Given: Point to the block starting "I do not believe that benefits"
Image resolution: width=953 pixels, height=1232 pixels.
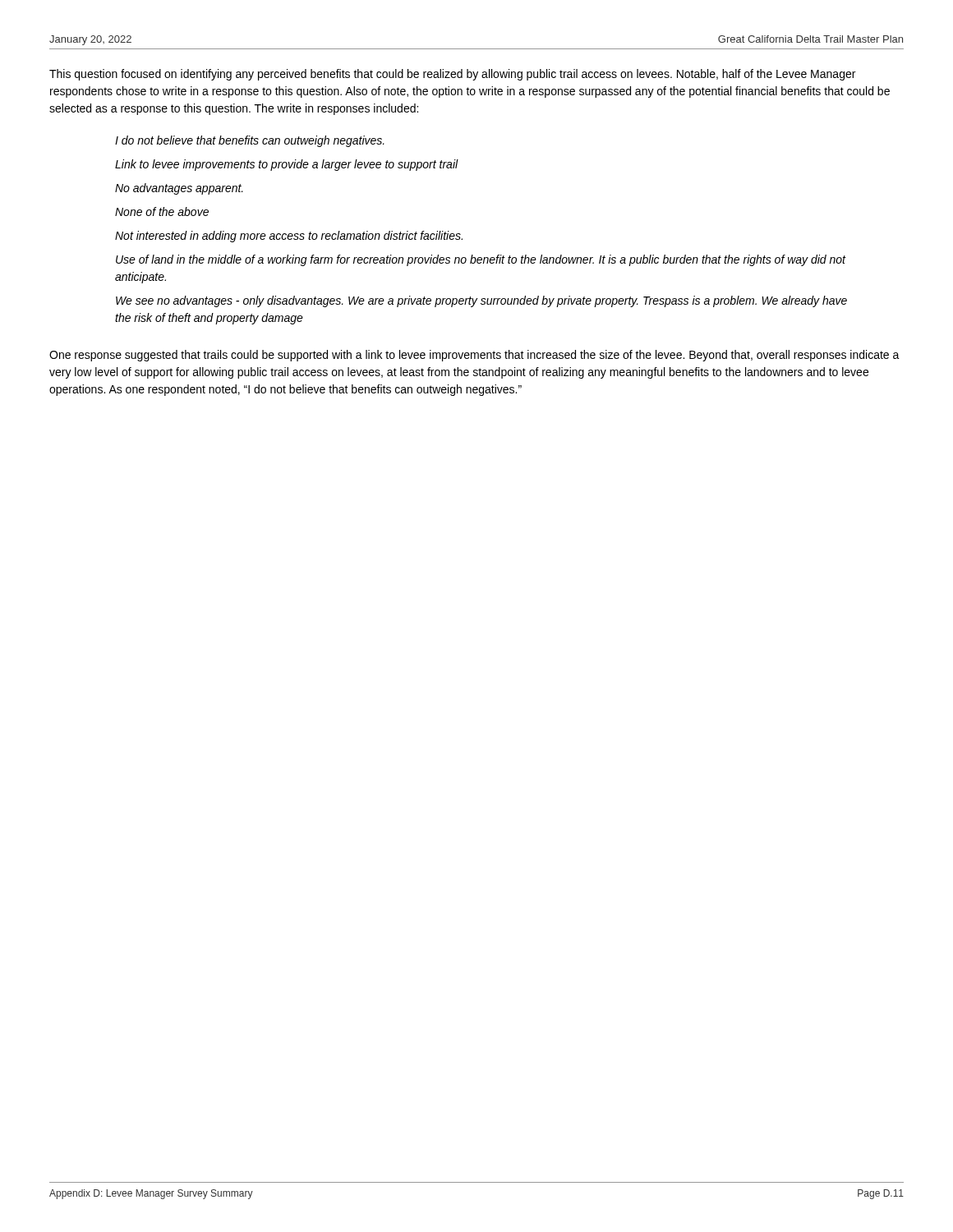Looking at the screenshot, I should [250, 141].
